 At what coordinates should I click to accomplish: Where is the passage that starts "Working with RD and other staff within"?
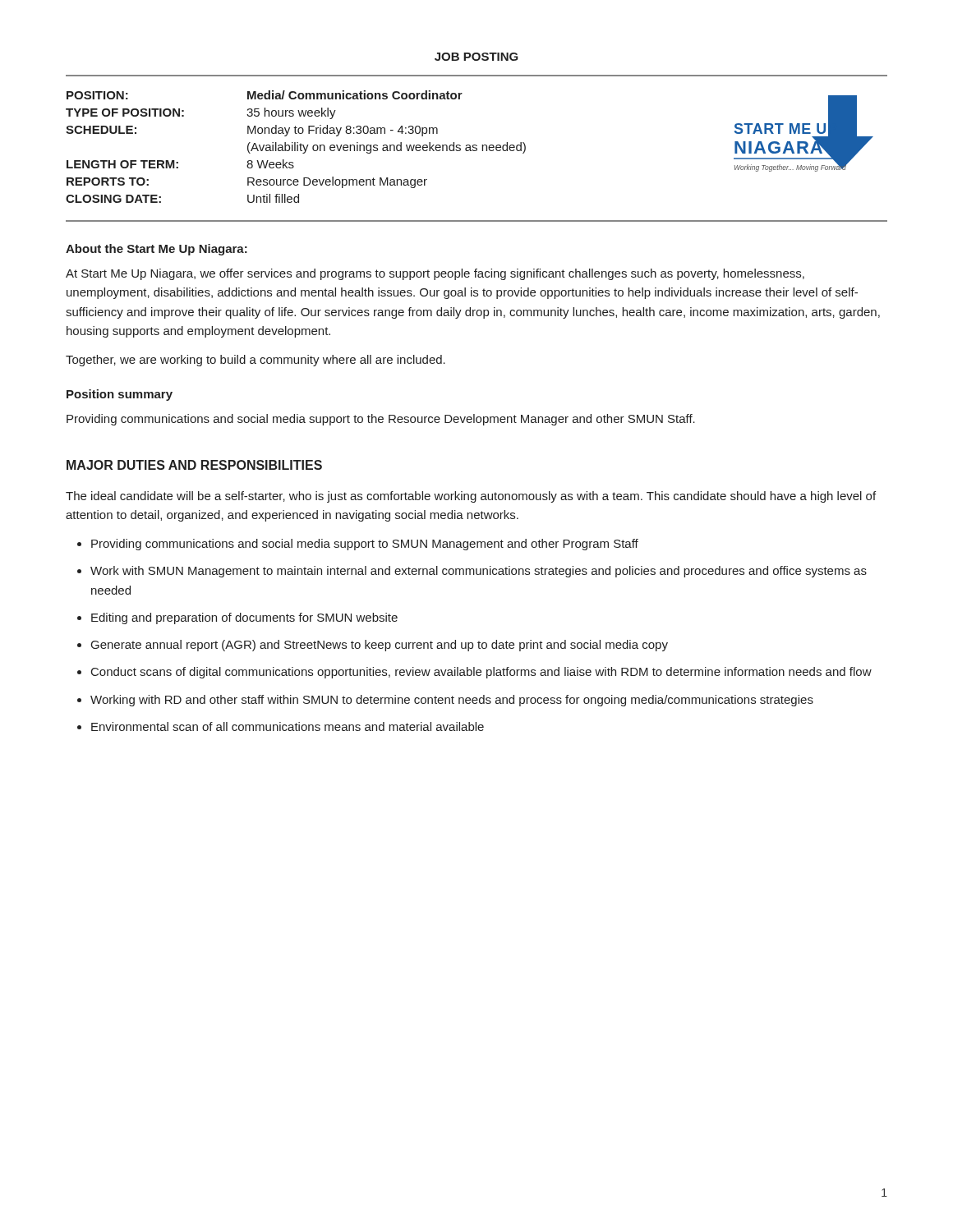pos(452,699)
